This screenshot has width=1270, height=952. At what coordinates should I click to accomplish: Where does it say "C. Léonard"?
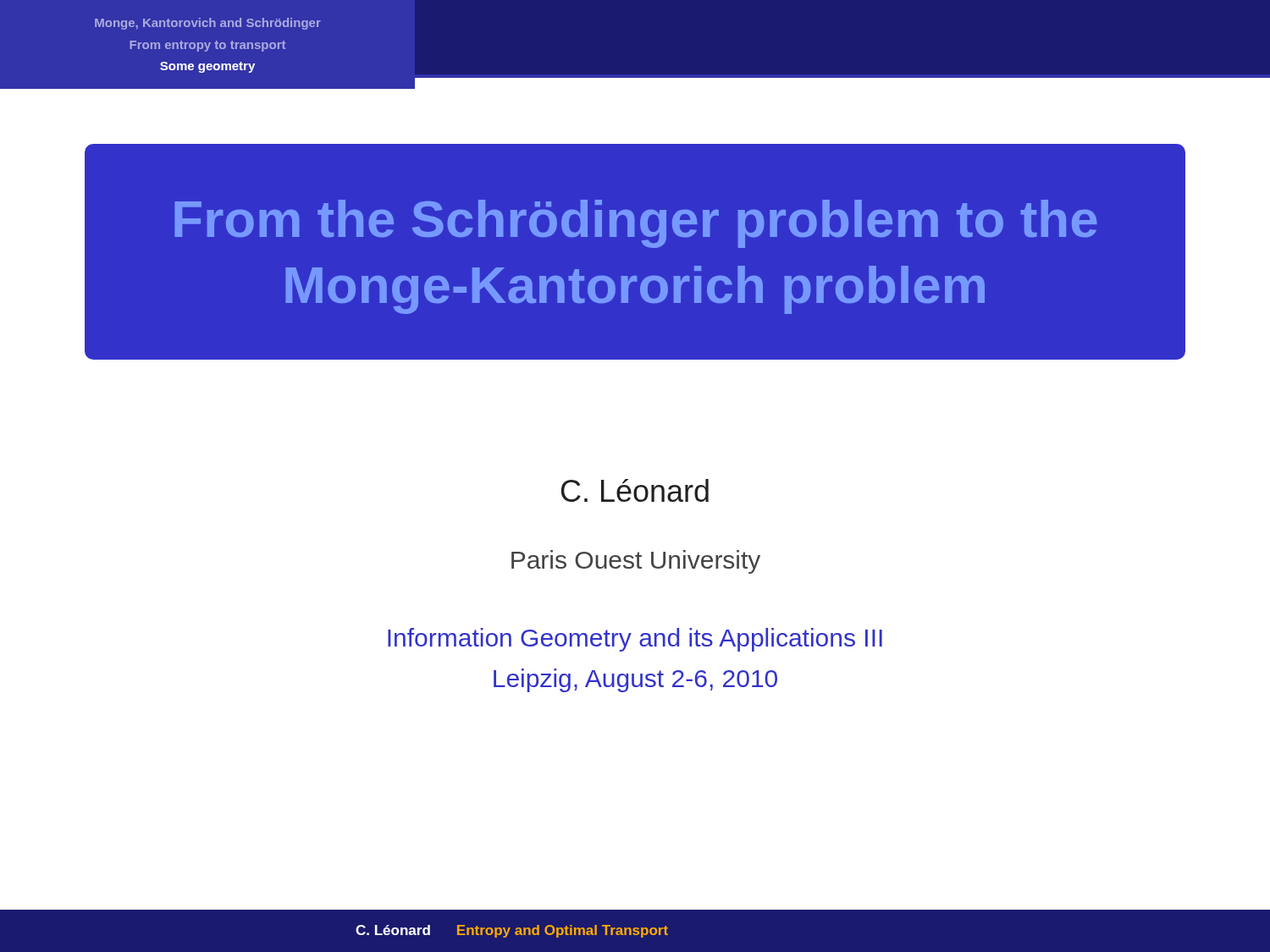click(x=635, y=491)
